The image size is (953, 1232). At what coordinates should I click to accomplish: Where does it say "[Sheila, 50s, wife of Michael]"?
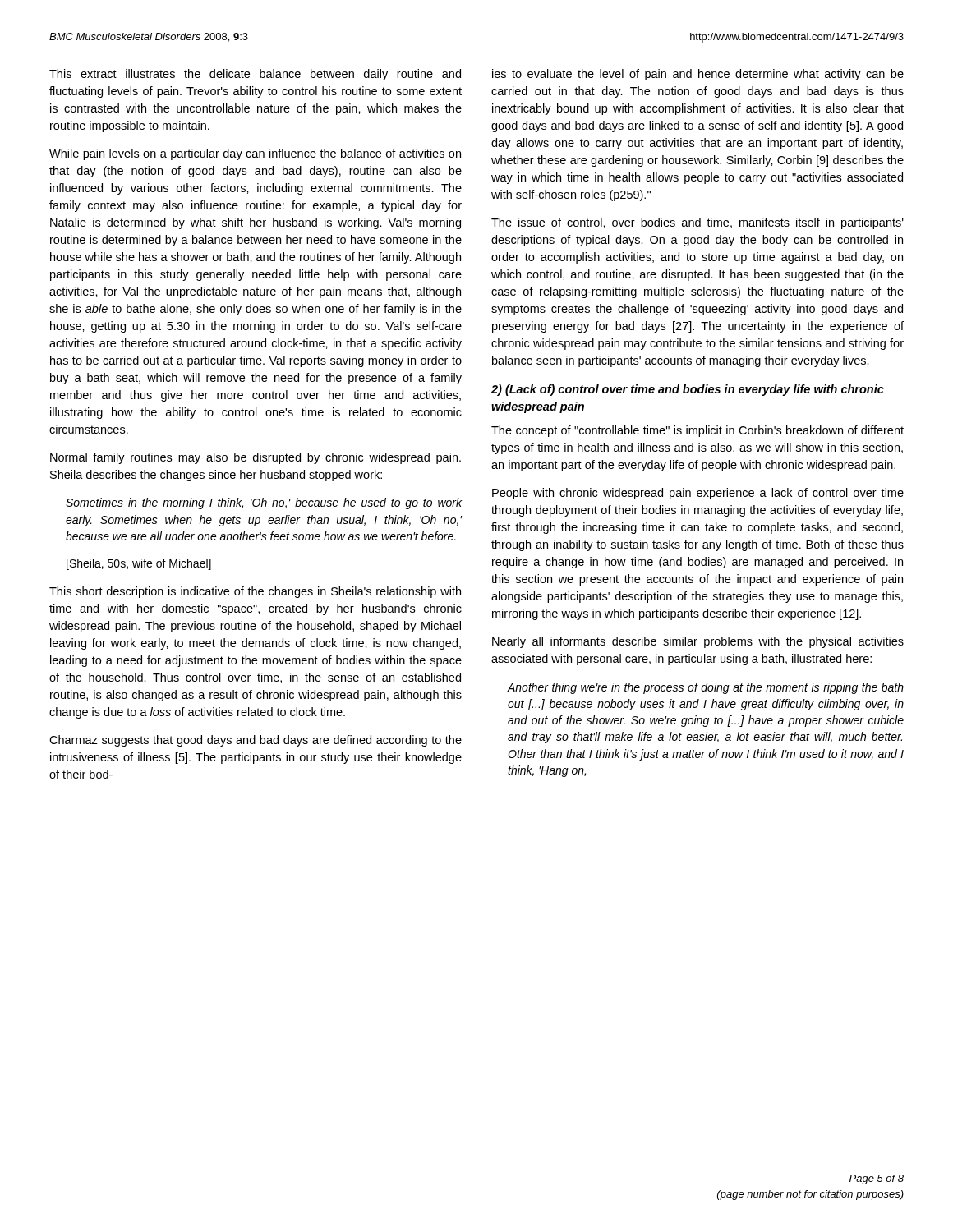[139, 564]
